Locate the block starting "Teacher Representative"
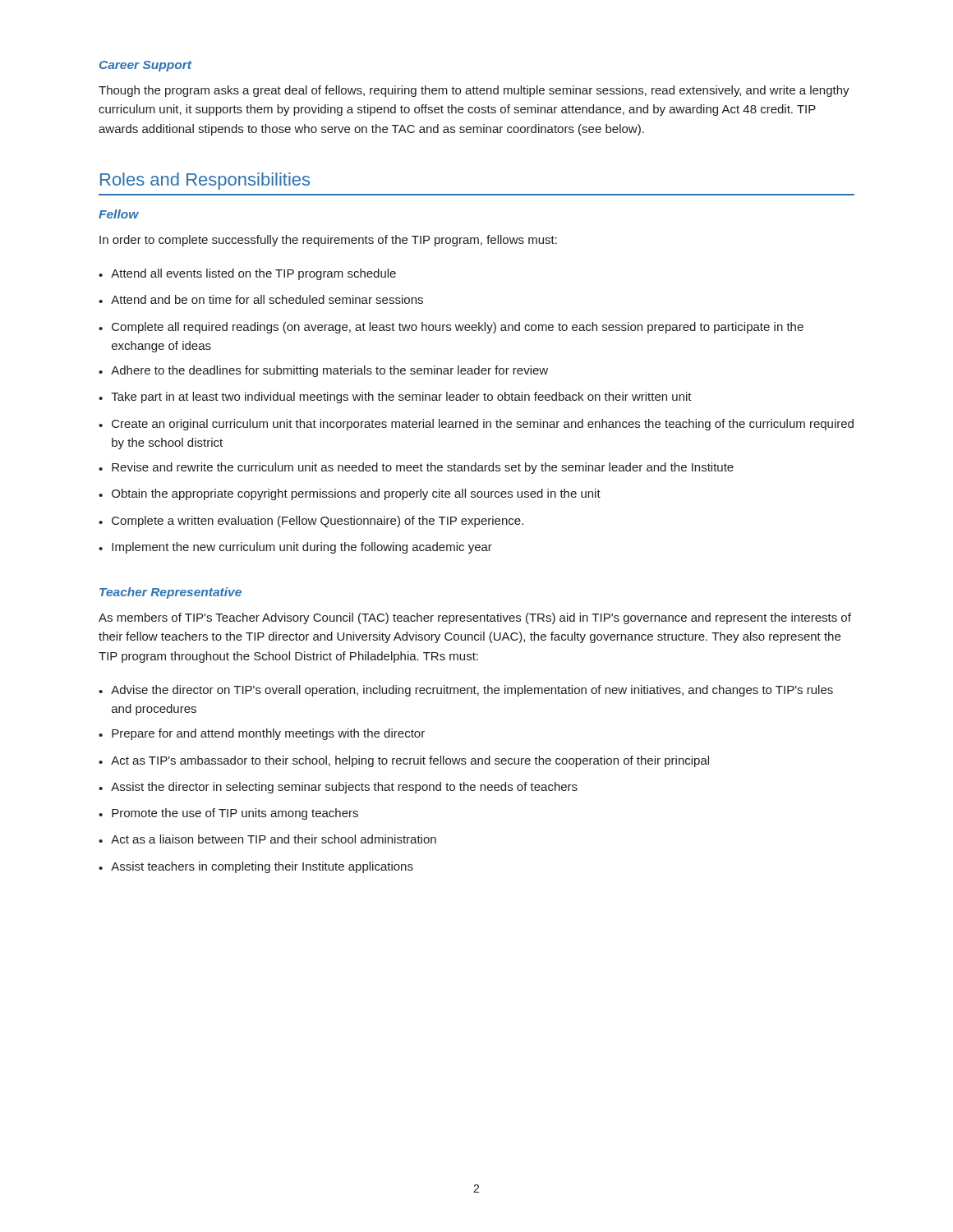This screenshot has width=953, height=1232. [170, 592]
